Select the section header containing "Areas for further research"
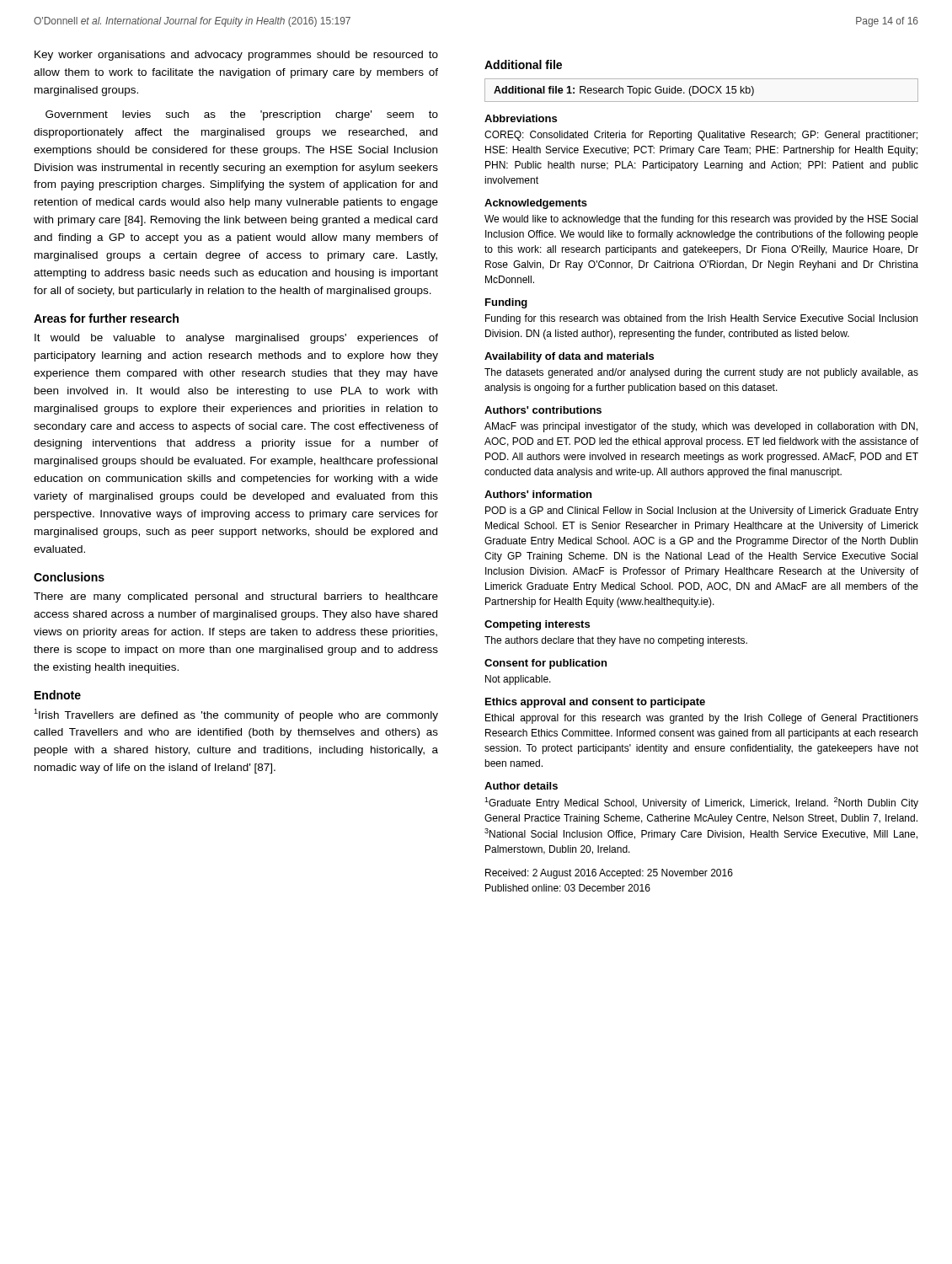952x1264 pixels. click(x=106, y=318)
